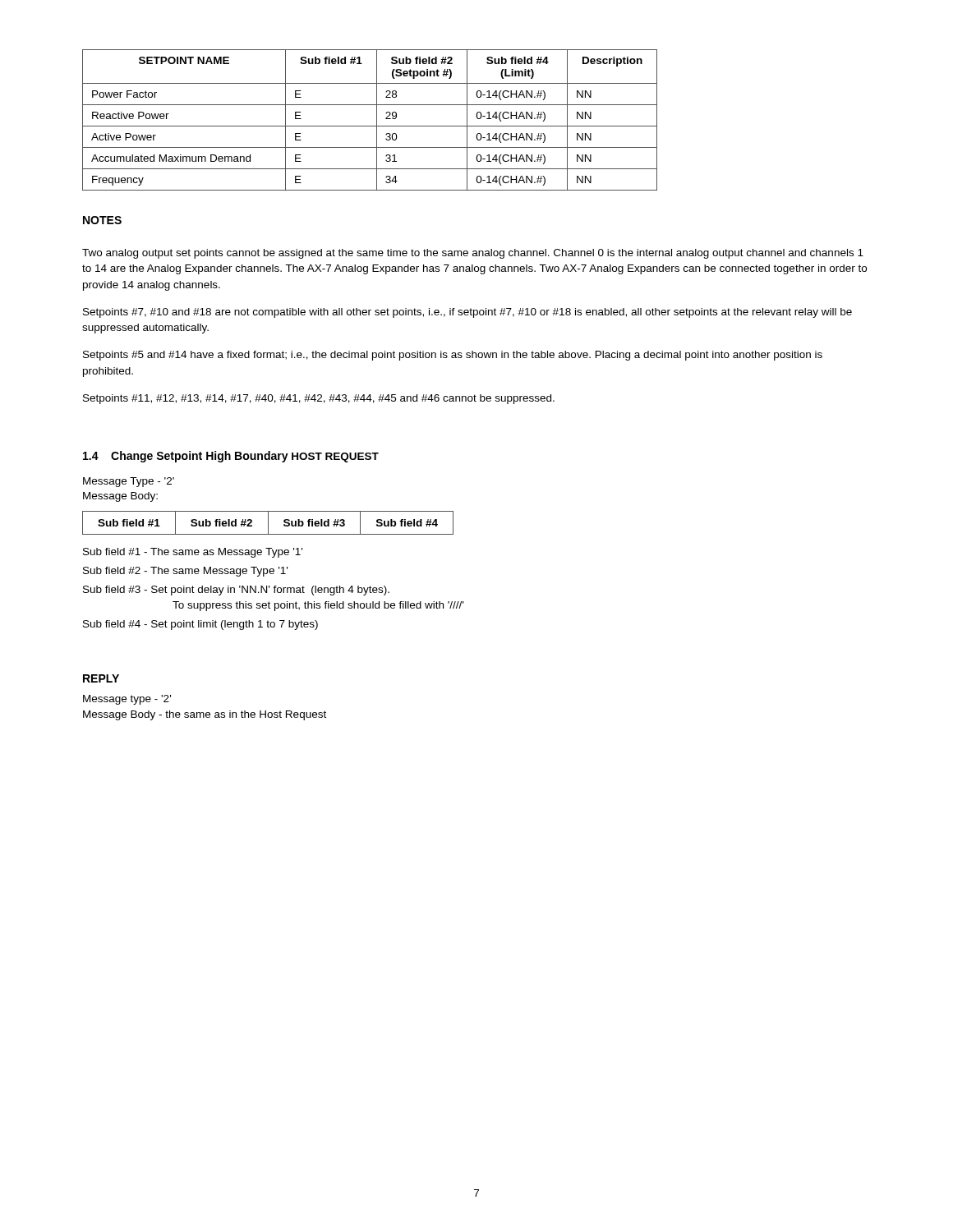Find the text block that says "Setpoints #11, #12,"
The width and height of the screenshot is (953, 1232).
coord(476,398)
